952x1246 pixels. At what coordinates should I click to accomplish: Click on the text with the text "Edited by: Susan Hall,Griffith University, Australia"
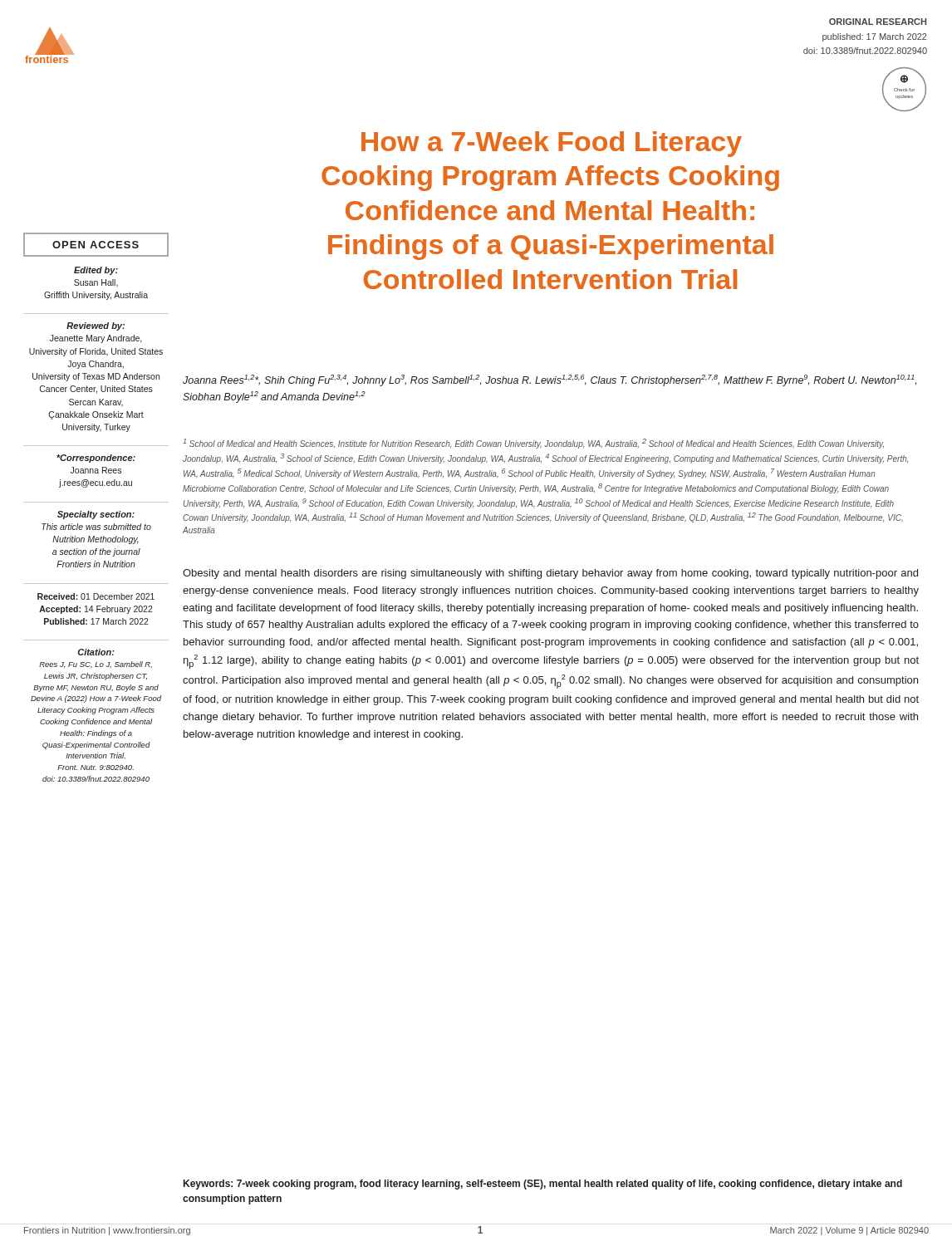pos(96,283)
